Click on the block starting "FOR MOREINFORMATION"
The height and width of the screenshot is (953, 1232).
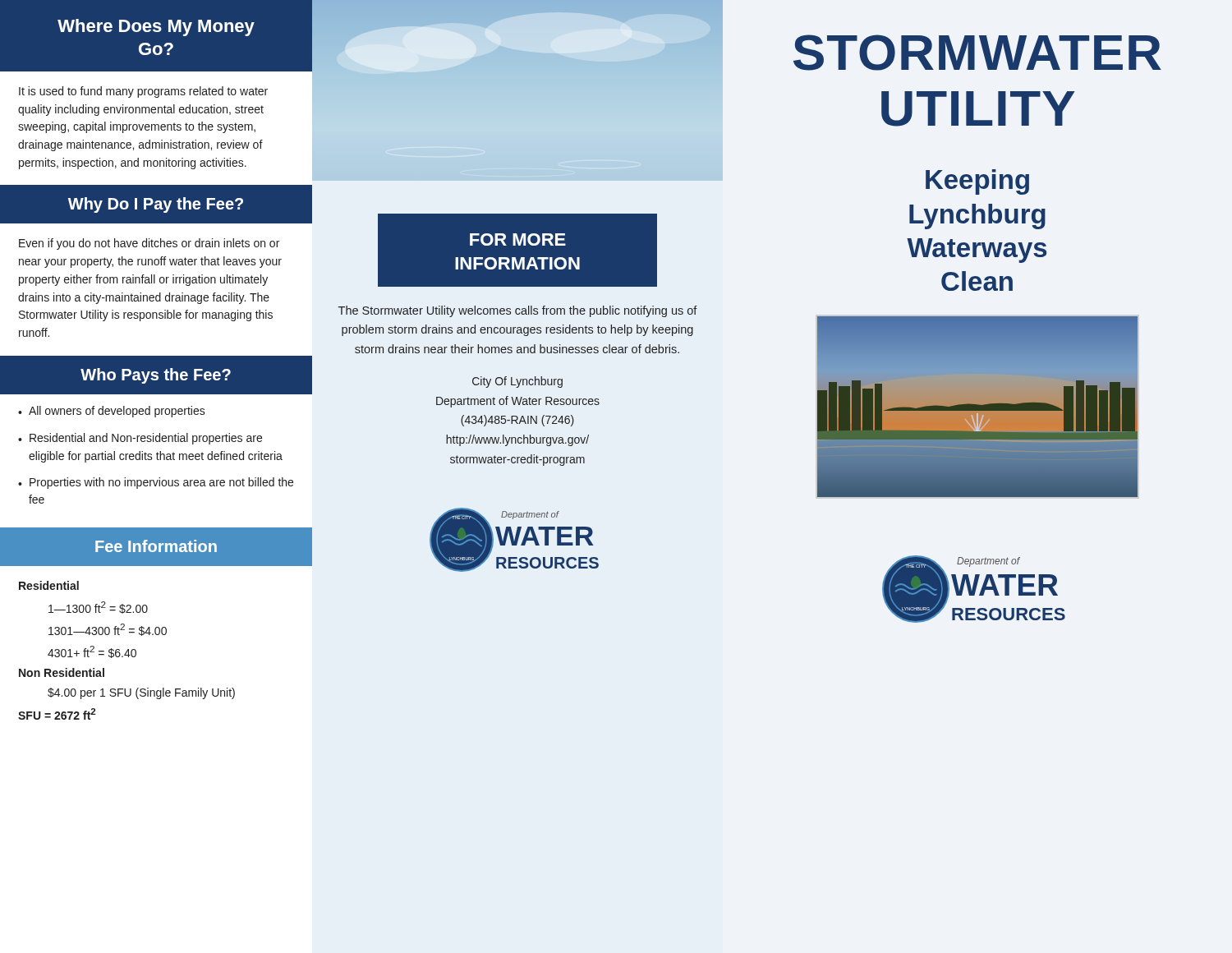pyautogui.click(x=517, y=252)
